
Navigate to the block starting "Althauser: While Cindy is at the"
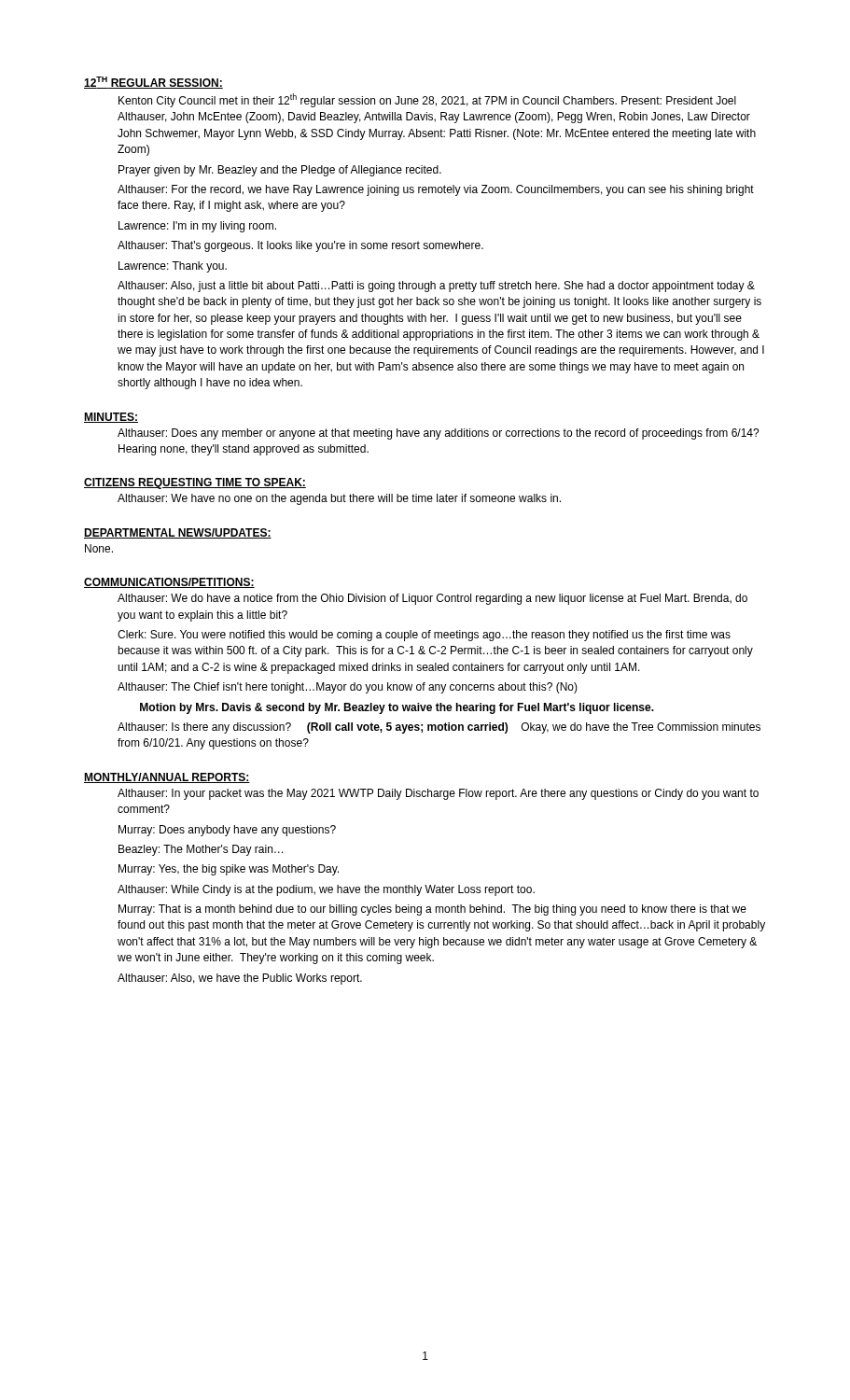click(x=326, y=889)
